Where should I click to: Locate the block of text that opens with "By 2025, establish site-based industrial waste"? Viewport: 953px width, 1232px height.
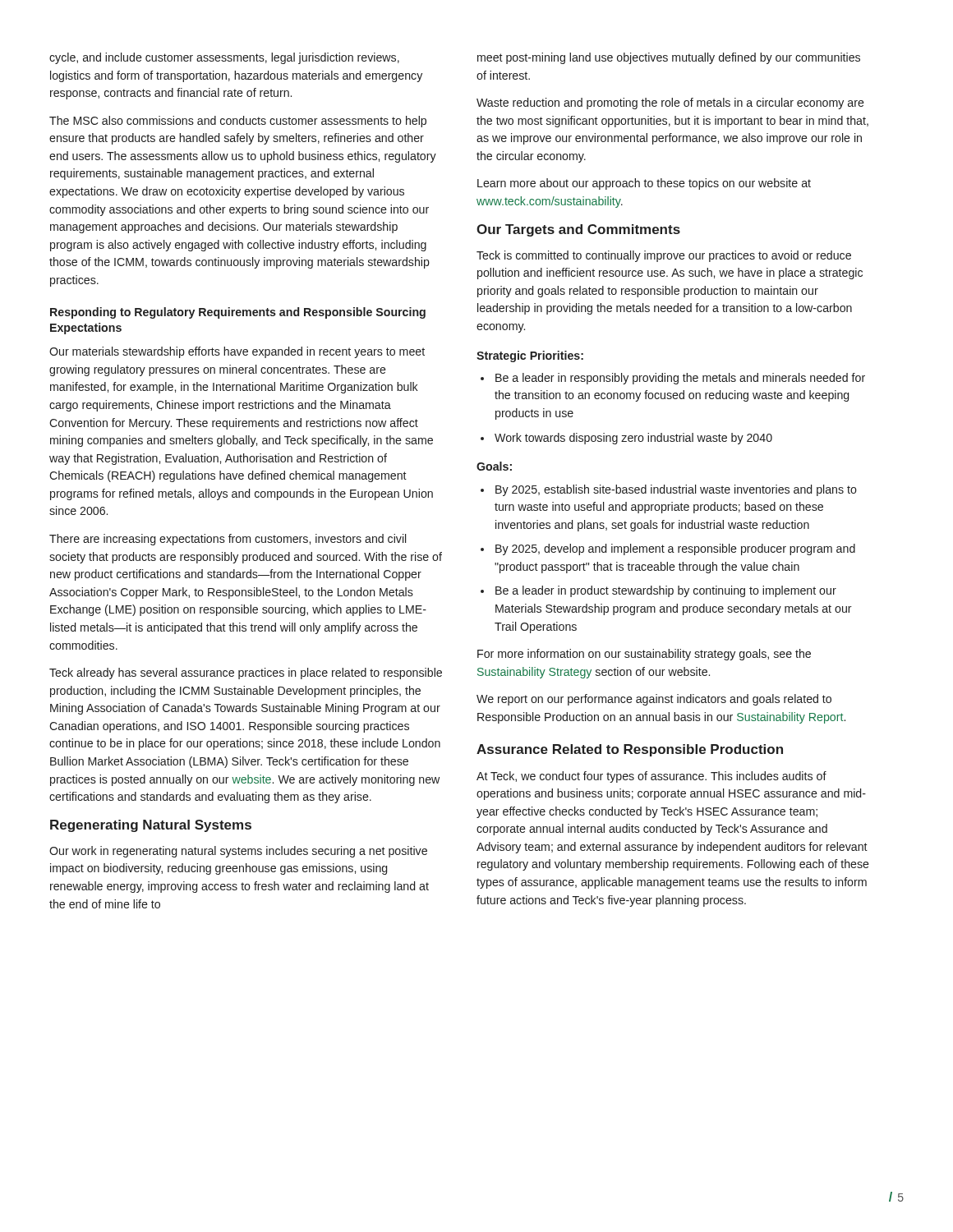[x=674, y=558]
